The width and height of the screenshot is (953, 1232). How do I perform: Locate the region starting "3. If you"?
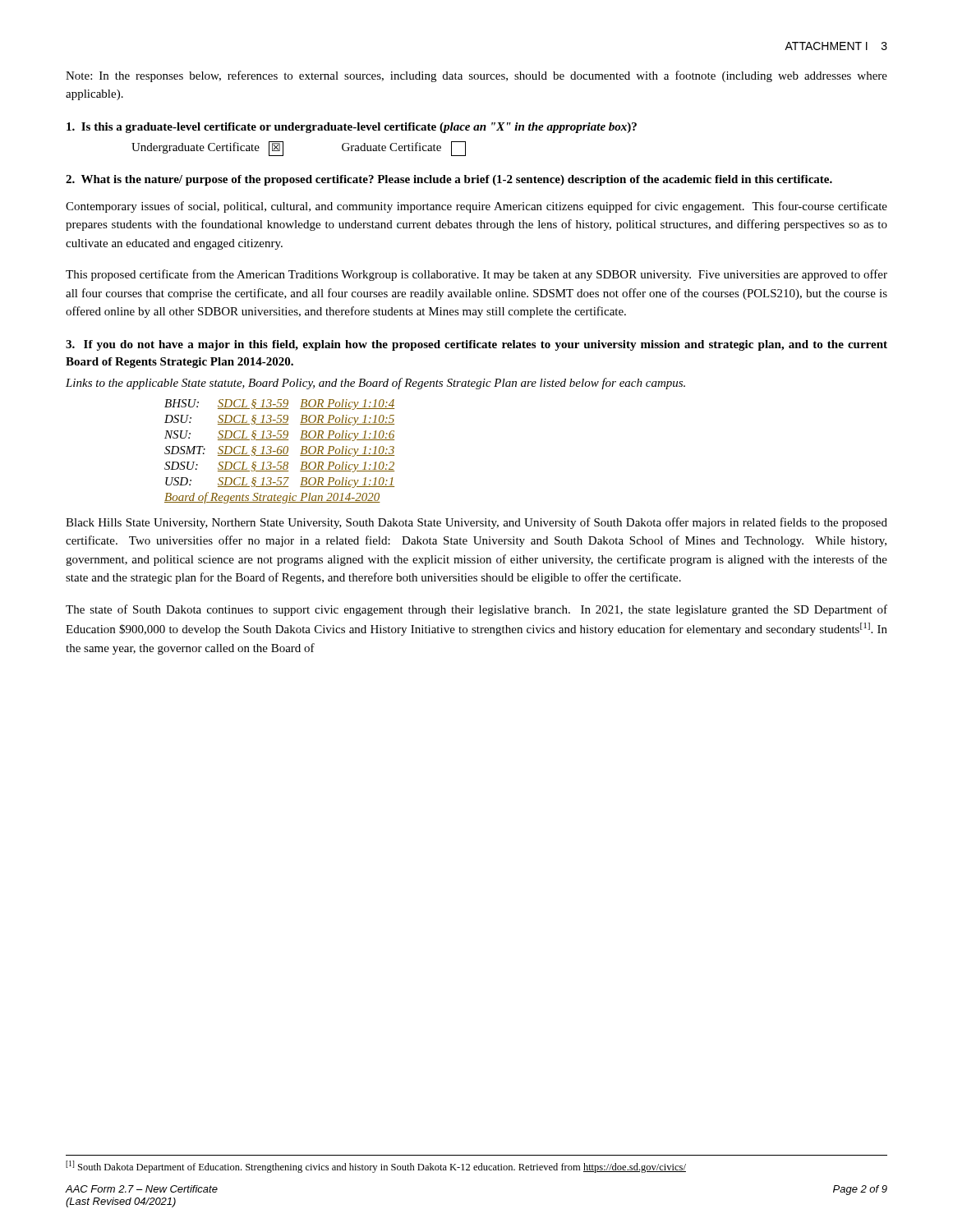point(476,353)
